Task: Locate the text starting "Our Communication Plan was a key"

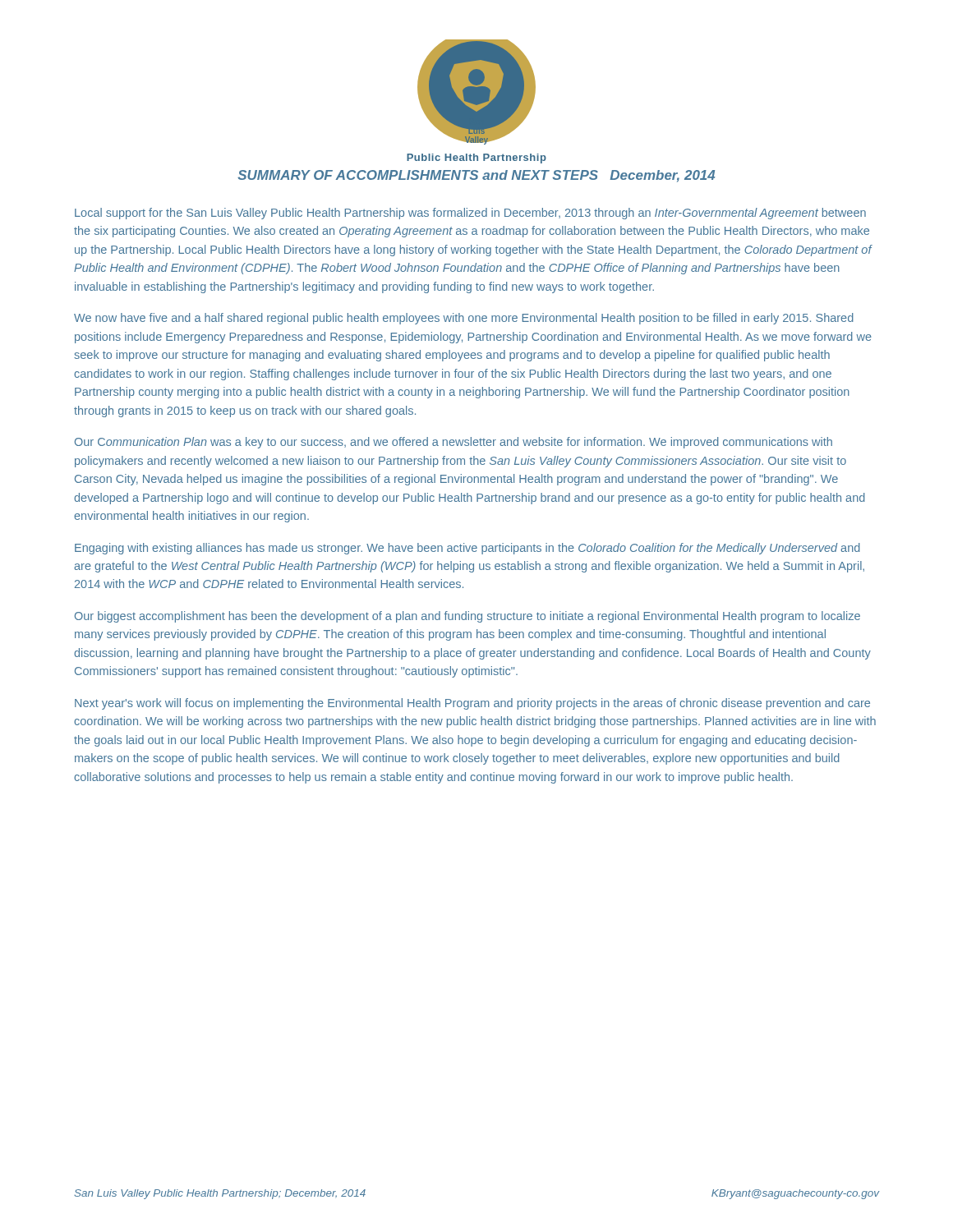Action: (470, 479)
